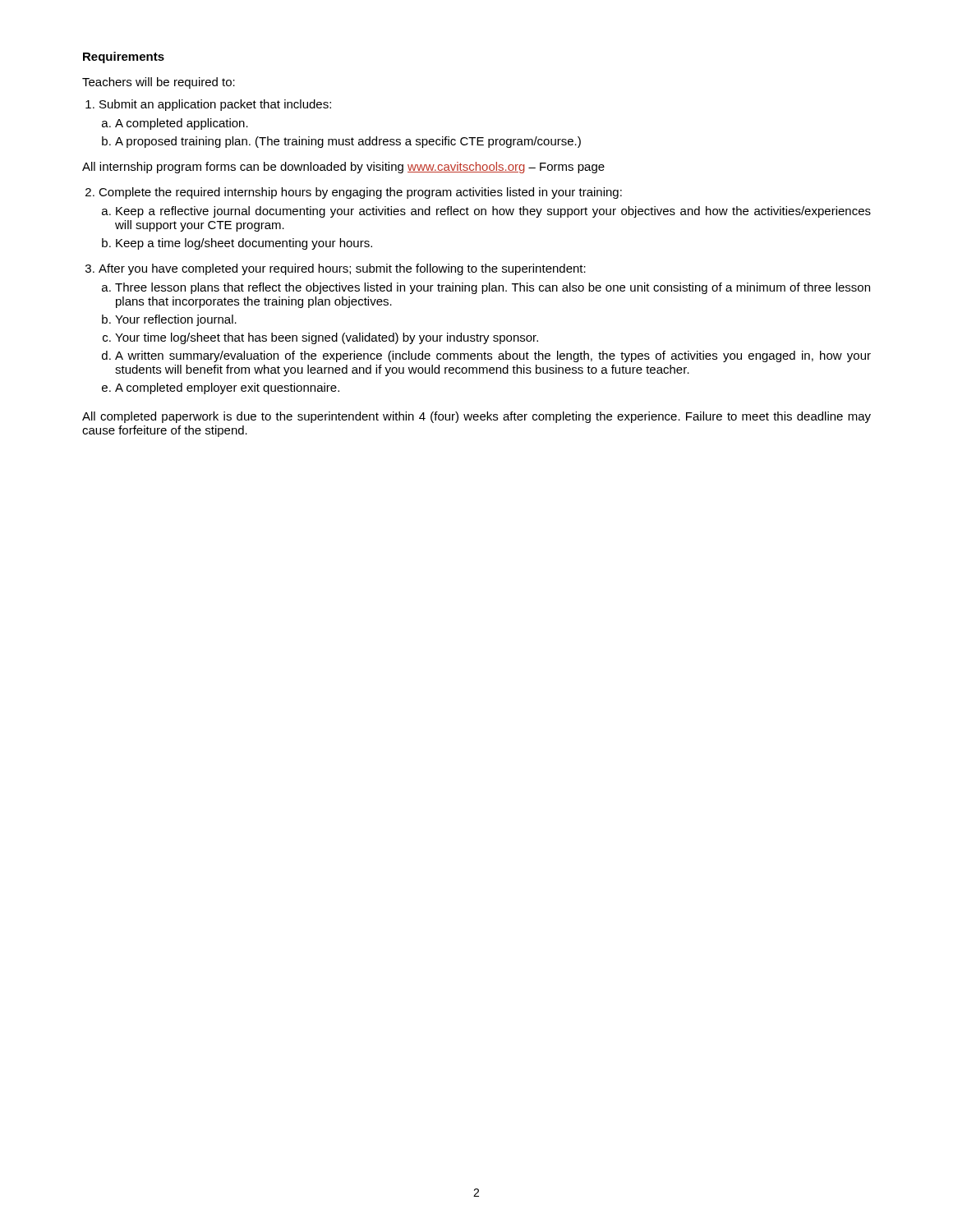Locate the element starting "Your time log/sheet"
The height and width of the screenshot is (1232, 953).
(327, 337)
